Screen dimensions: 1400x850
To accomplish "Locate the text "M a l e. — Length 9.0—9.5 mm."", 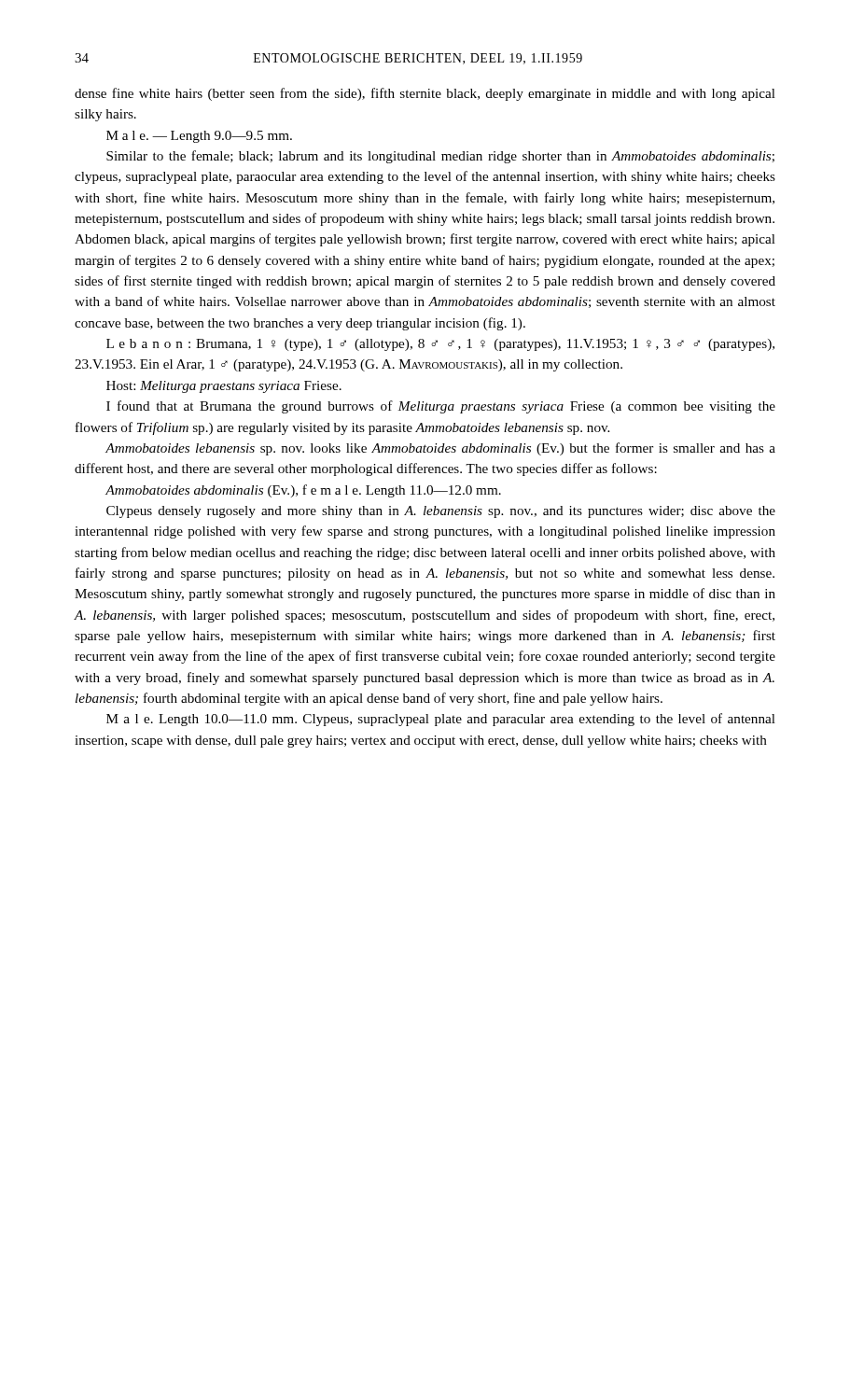I will tap(199, 137).
